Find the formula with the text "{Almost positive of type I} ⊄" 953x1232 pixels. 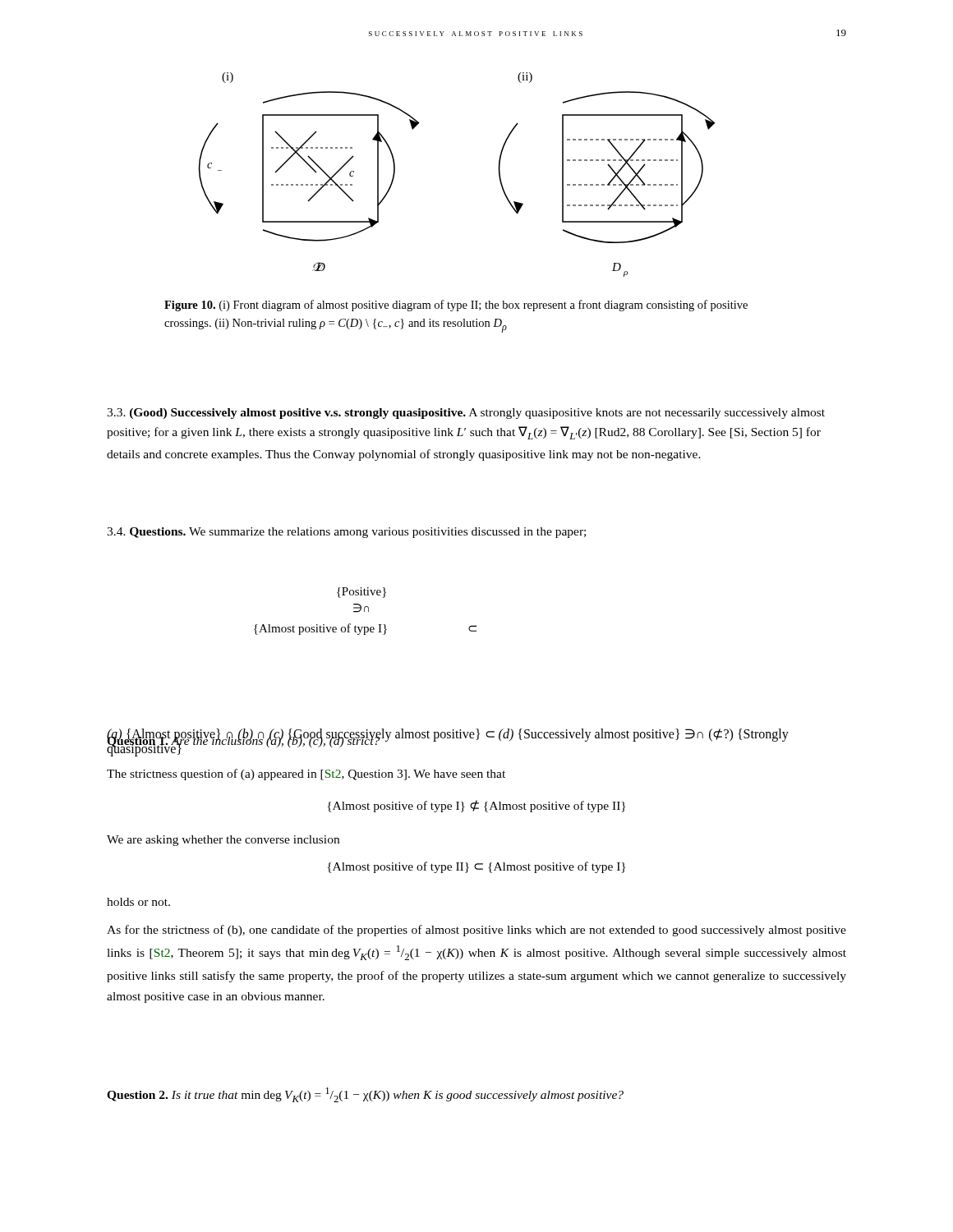coord(476,805)
